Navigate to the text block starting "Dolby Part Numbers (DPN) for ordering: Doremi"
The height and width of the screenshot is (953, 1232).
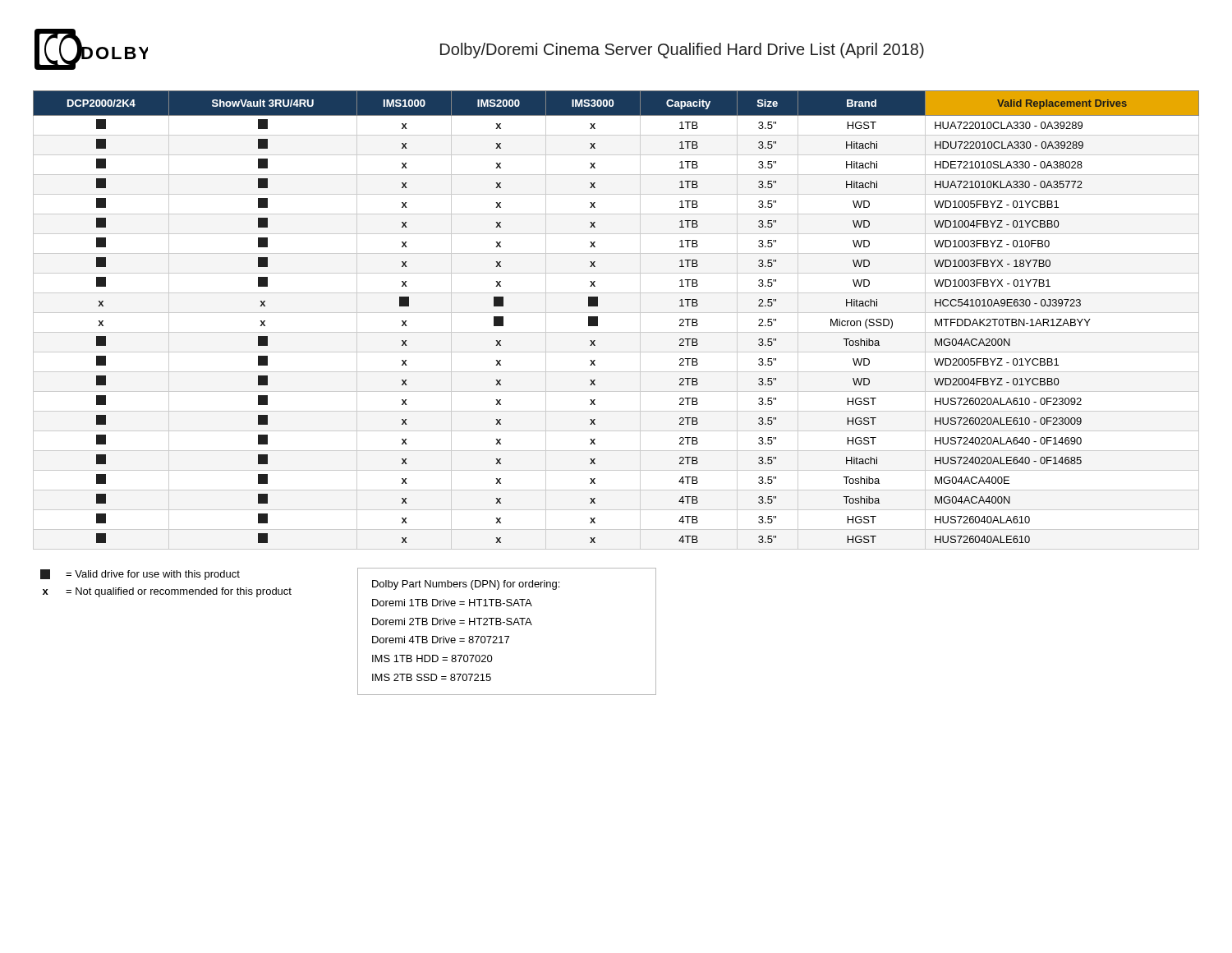coord(466,630)
